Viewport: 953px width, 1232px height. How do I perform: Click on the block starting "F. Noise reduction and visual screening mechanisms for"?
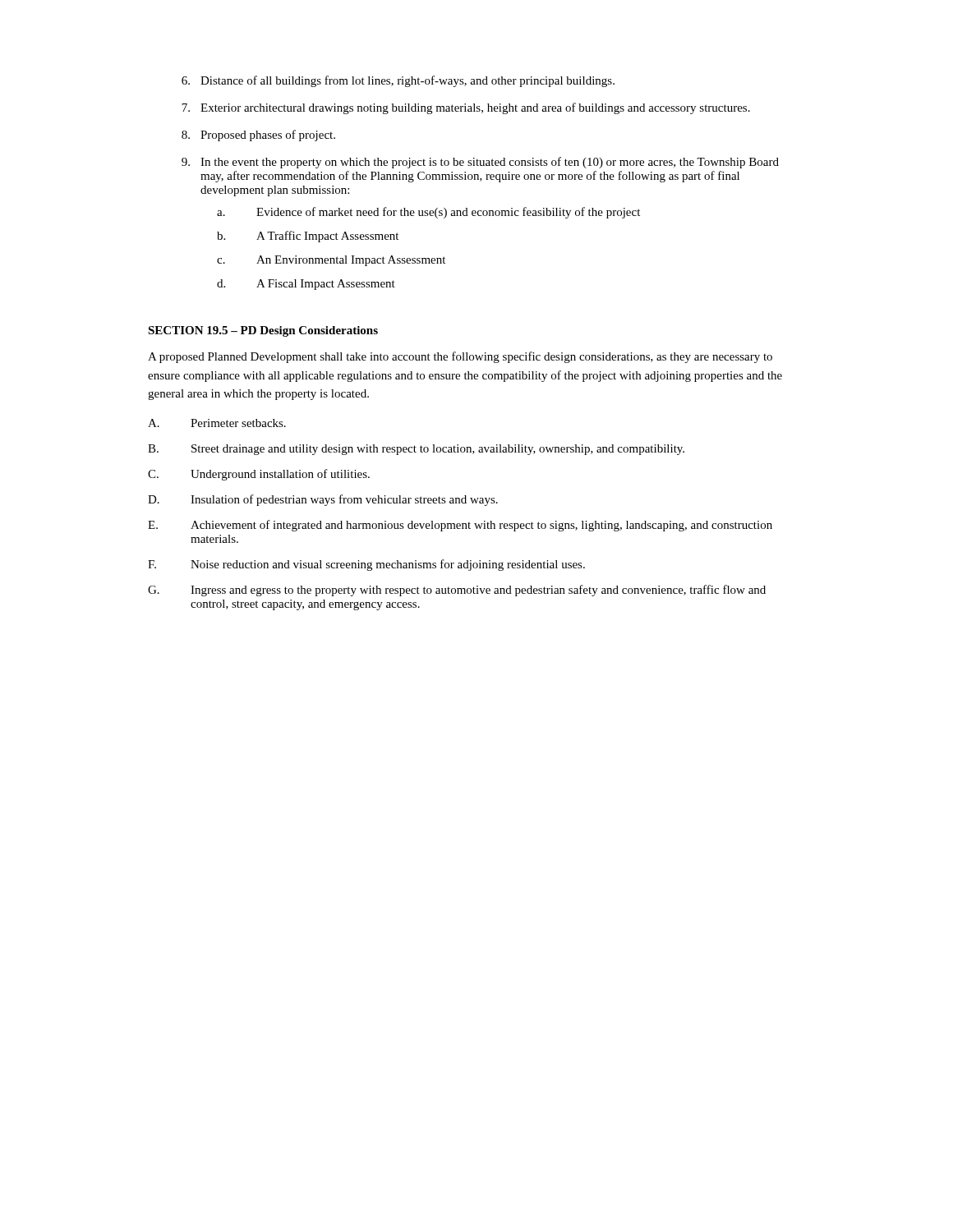point(367,564)
